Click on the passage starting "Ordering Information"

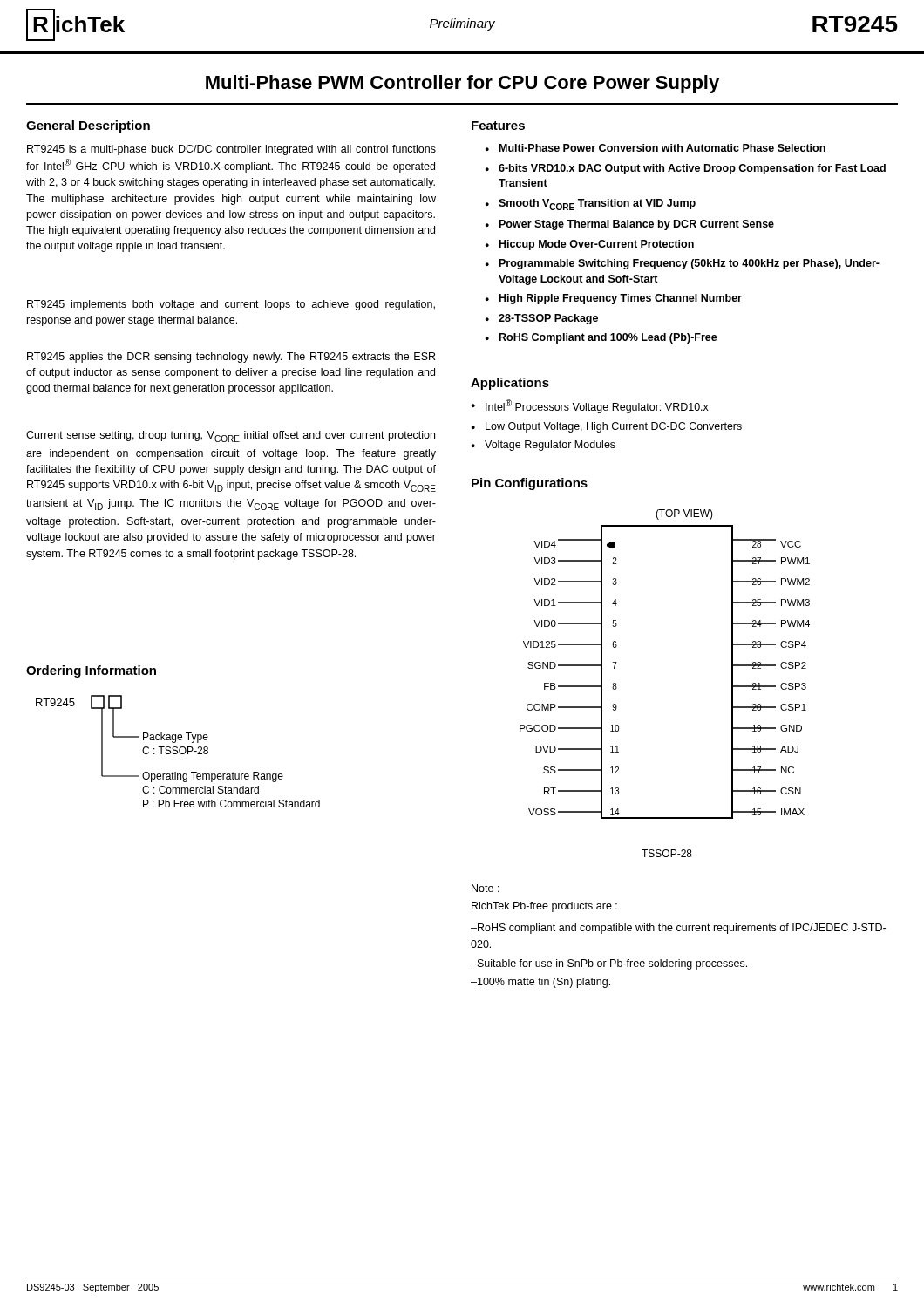click(x=92, y=670)
